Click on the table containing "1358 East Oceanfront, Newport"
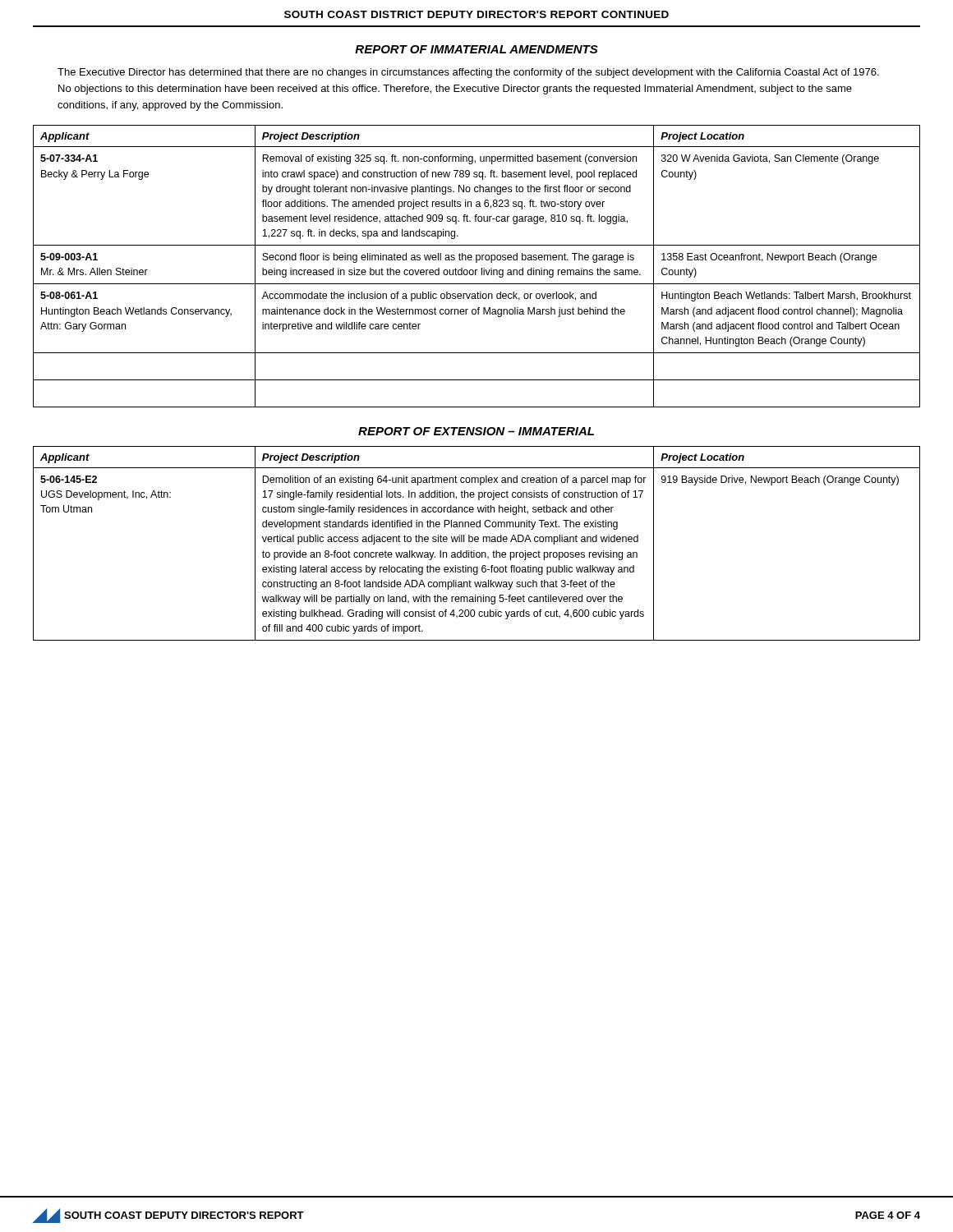Screen dimensions: 1232x953 (x=476, y=266)
